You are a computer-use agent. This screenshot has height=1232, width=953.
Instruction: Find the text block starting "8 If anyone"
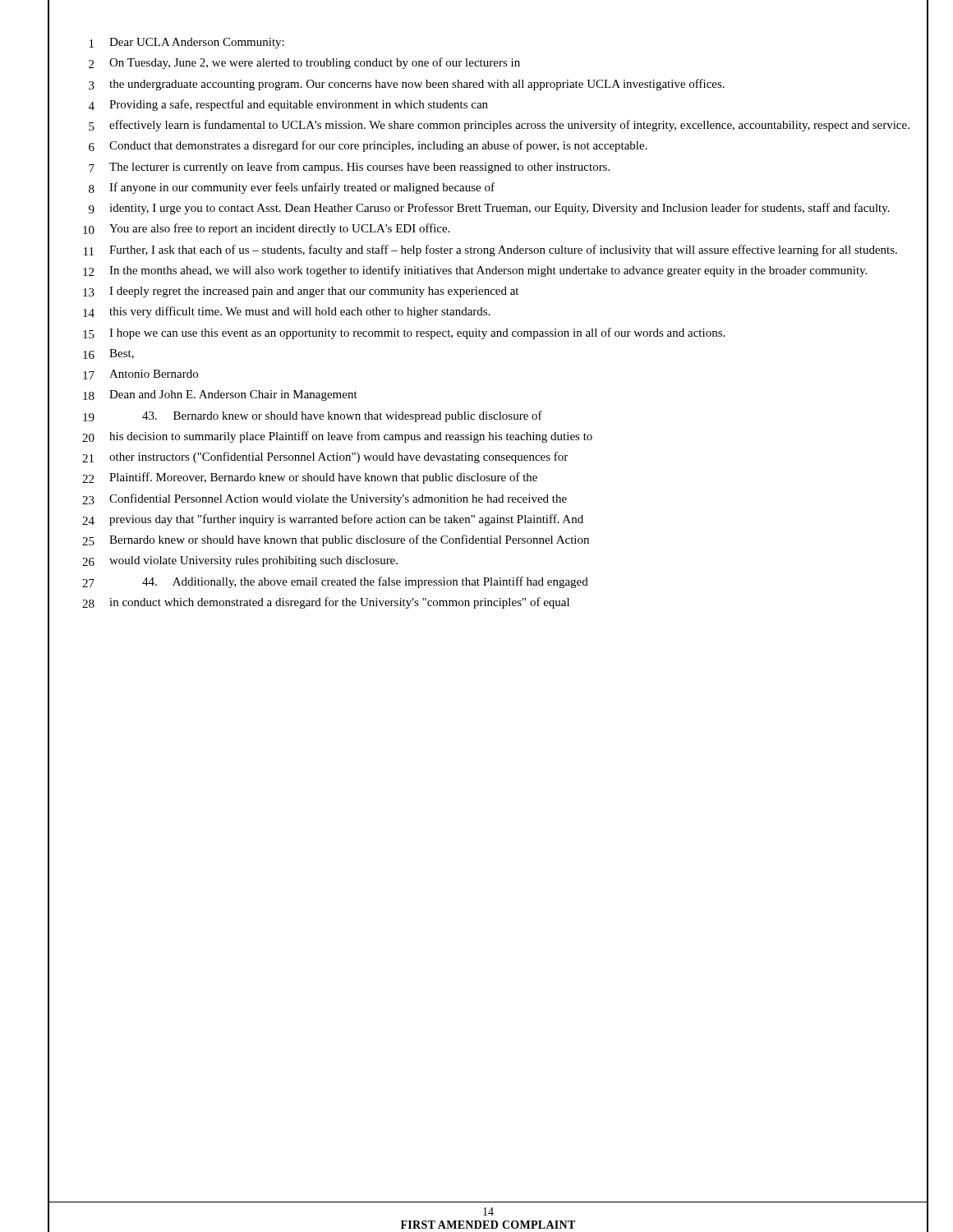pos(488,188)
